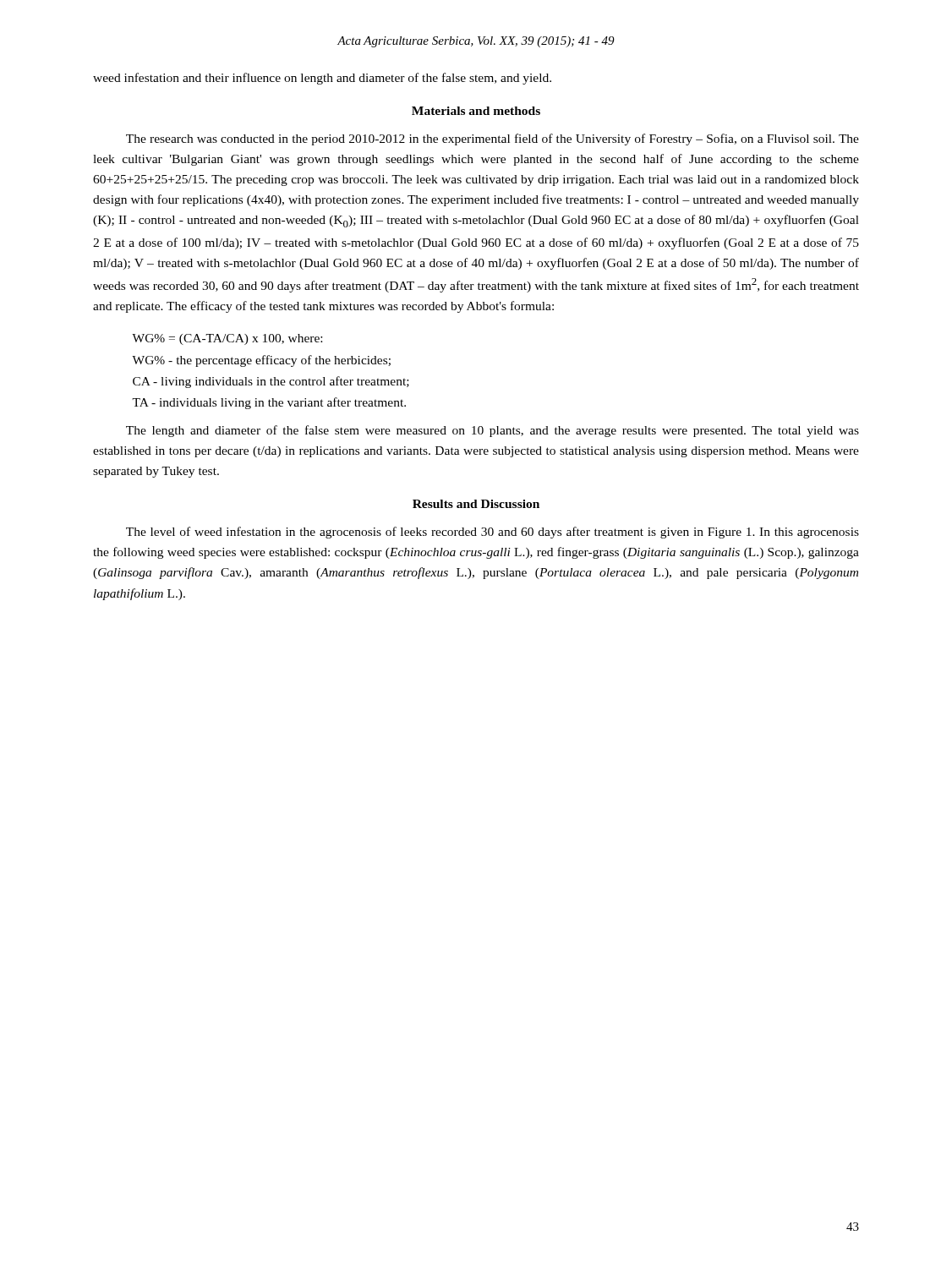Locate the passage starting "CA - living individuals in the"
The height and width of the screenshot is (1268, 952).
(x=271, y=381)
